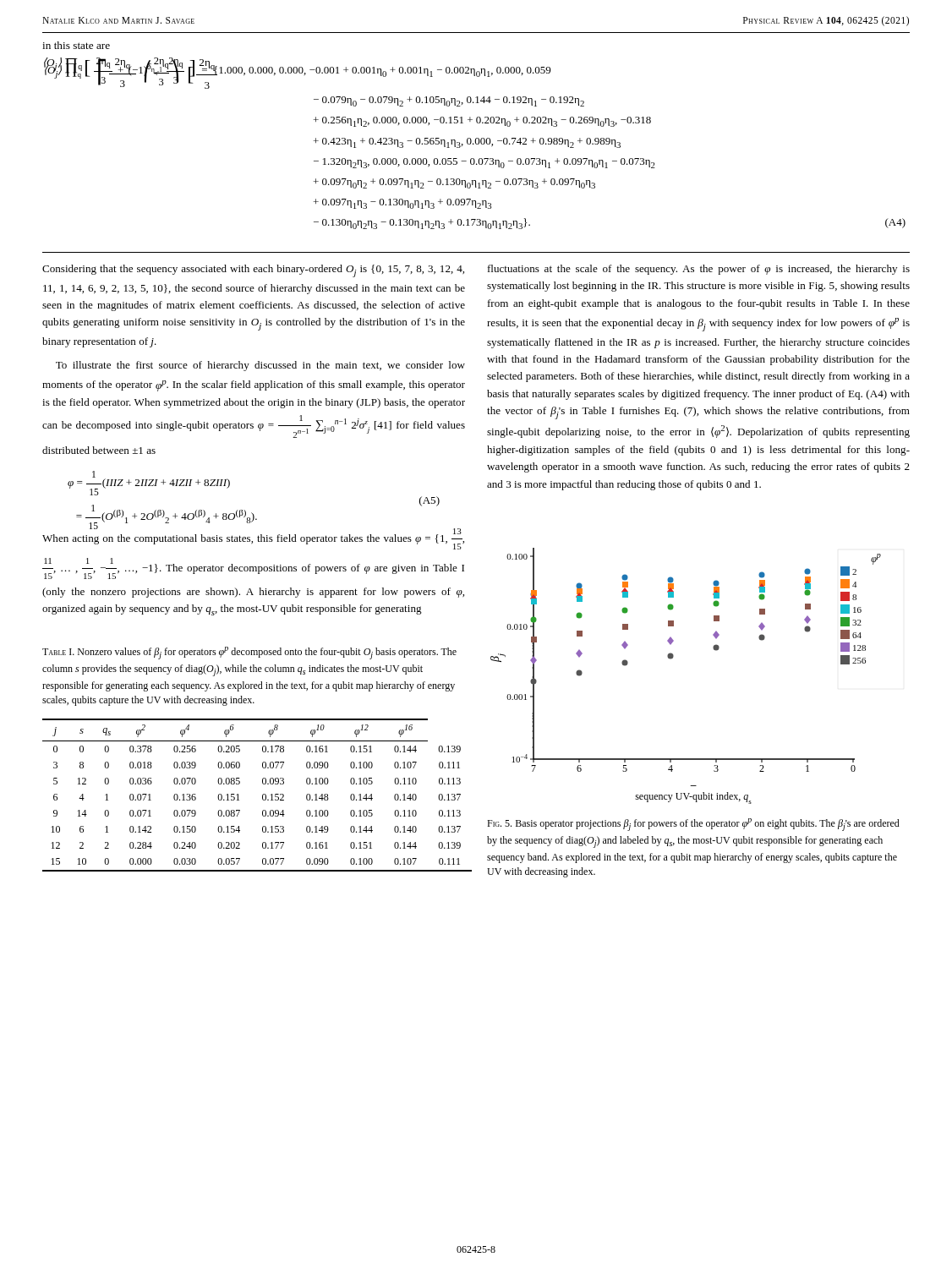Where is the passage that starts "Considering that the"?
This screenshot has height=1268, width=952.
[254, 360]
